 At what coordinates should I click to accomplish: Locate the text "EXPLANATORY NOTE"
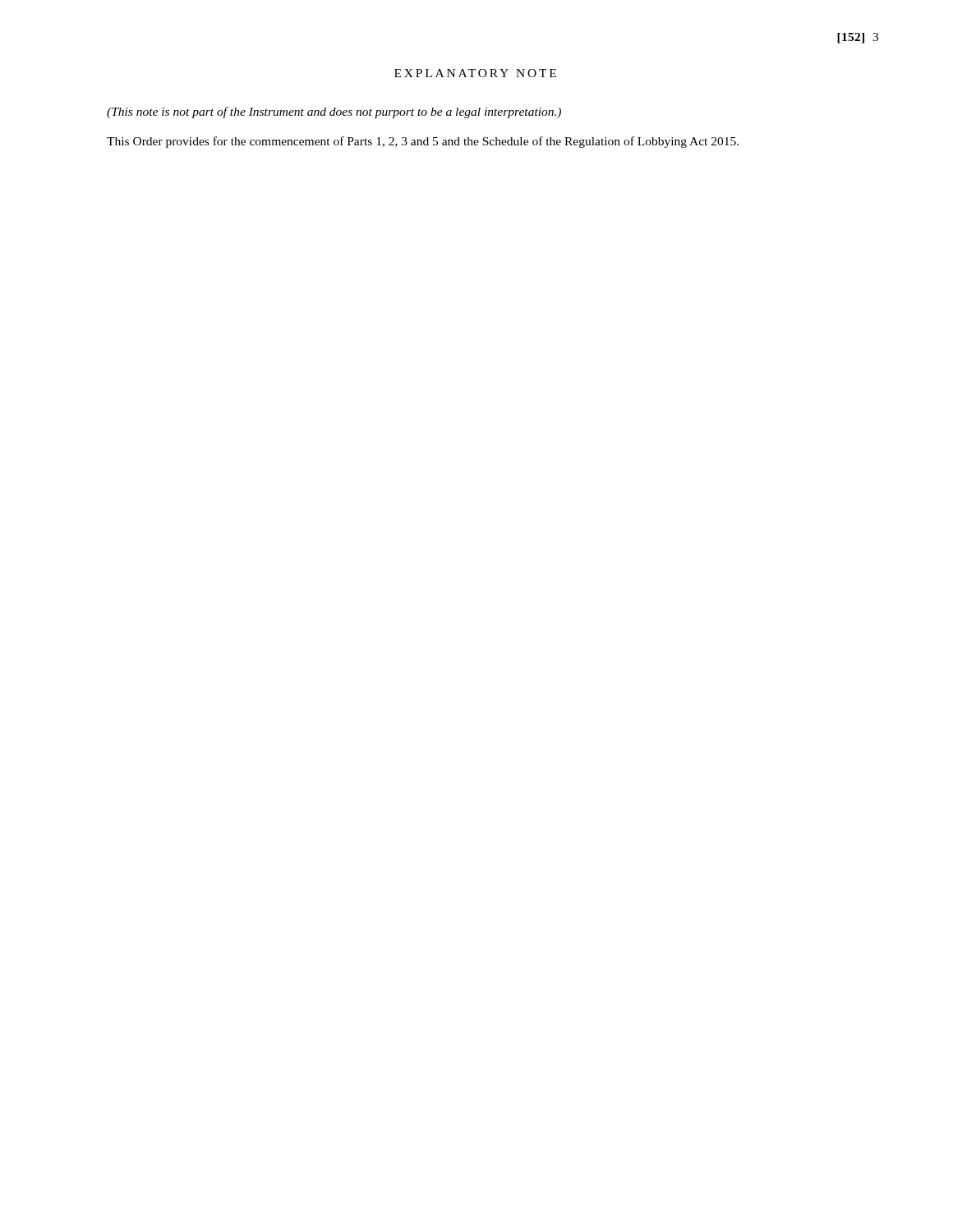tap(476, 73)
